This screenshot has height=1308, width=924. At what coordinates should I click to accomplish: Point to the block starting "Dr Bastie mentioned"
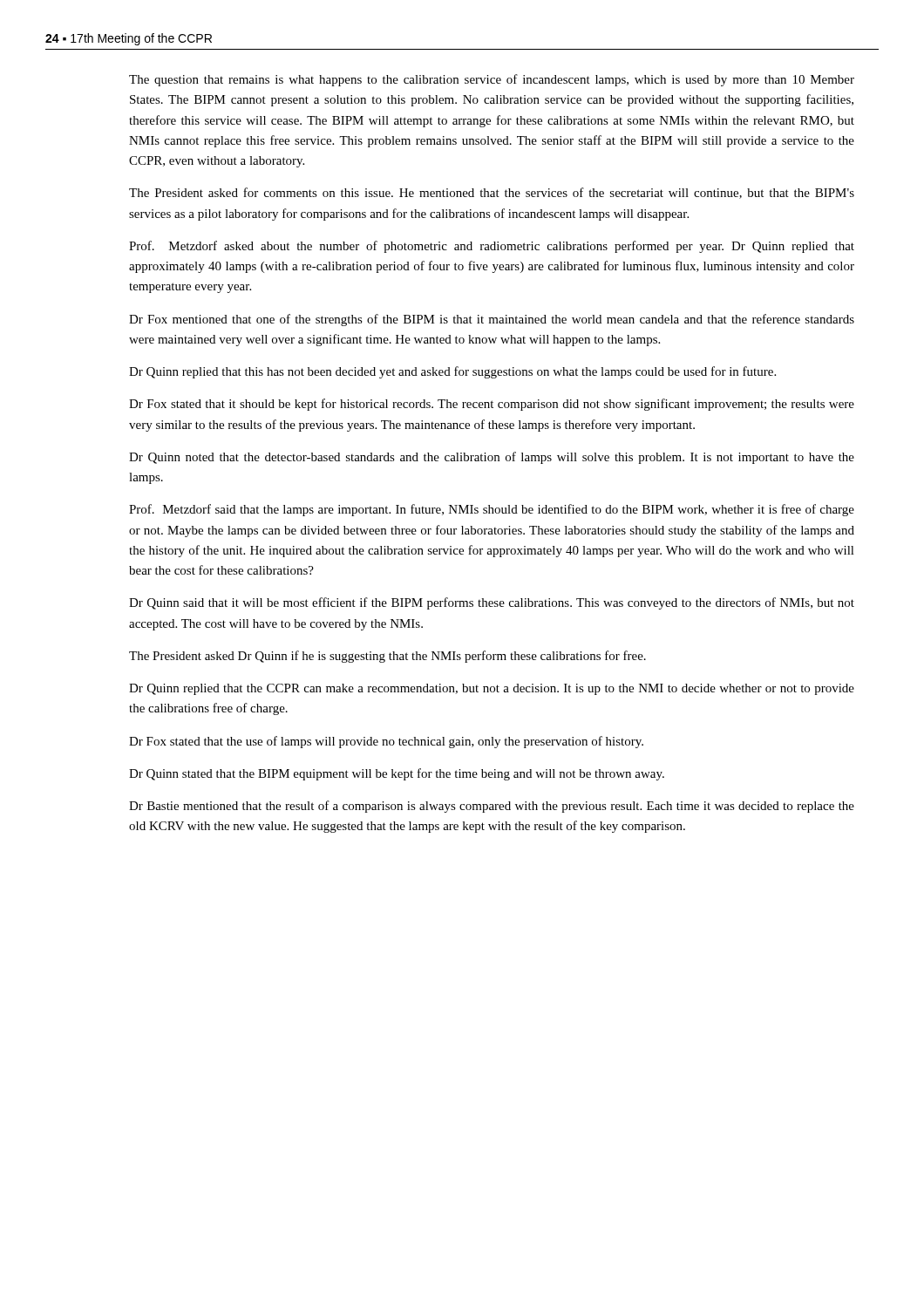pos(492,816)
